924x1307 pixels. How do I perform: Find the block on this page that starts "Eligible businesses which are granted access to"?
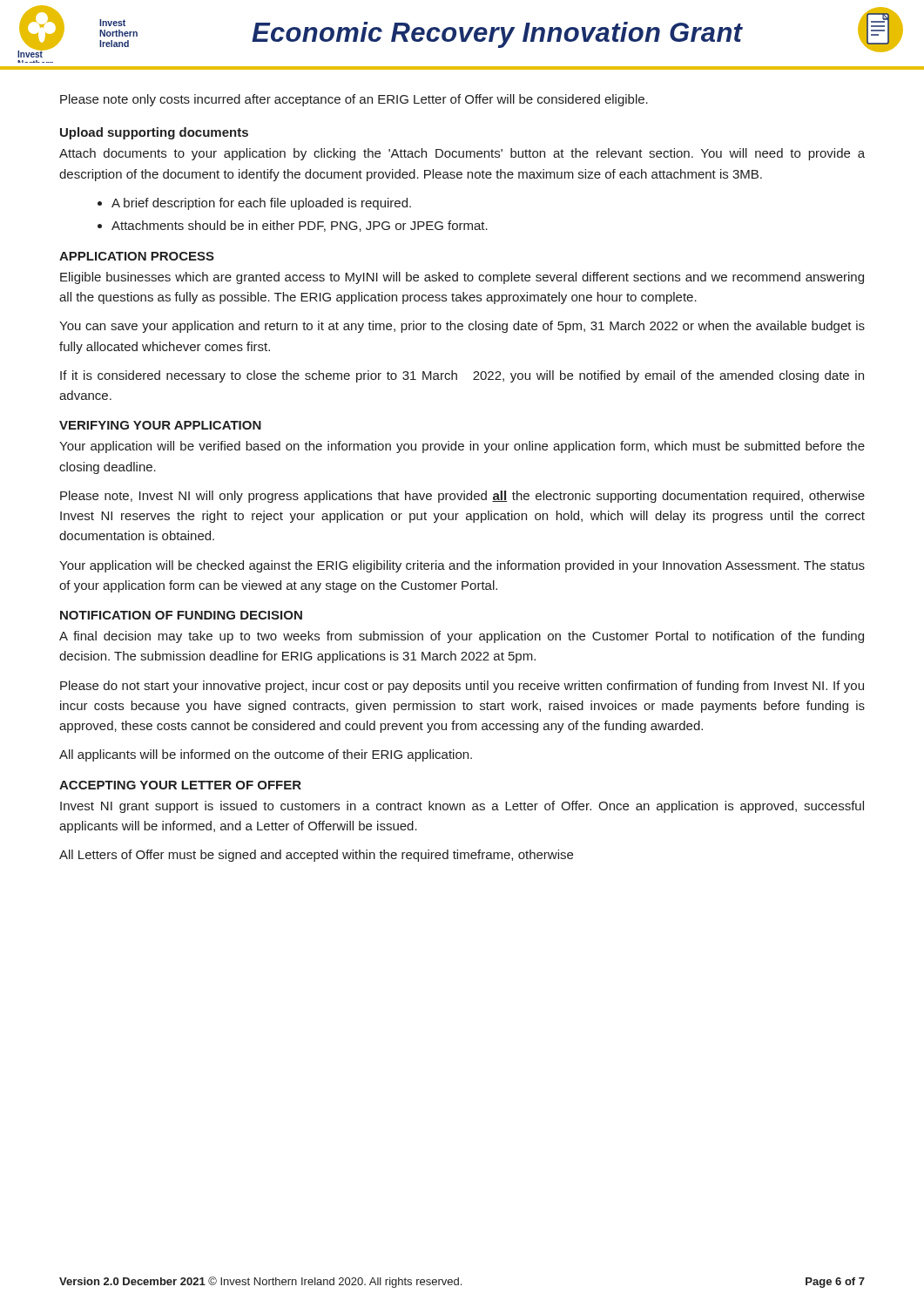click(462, 287)
